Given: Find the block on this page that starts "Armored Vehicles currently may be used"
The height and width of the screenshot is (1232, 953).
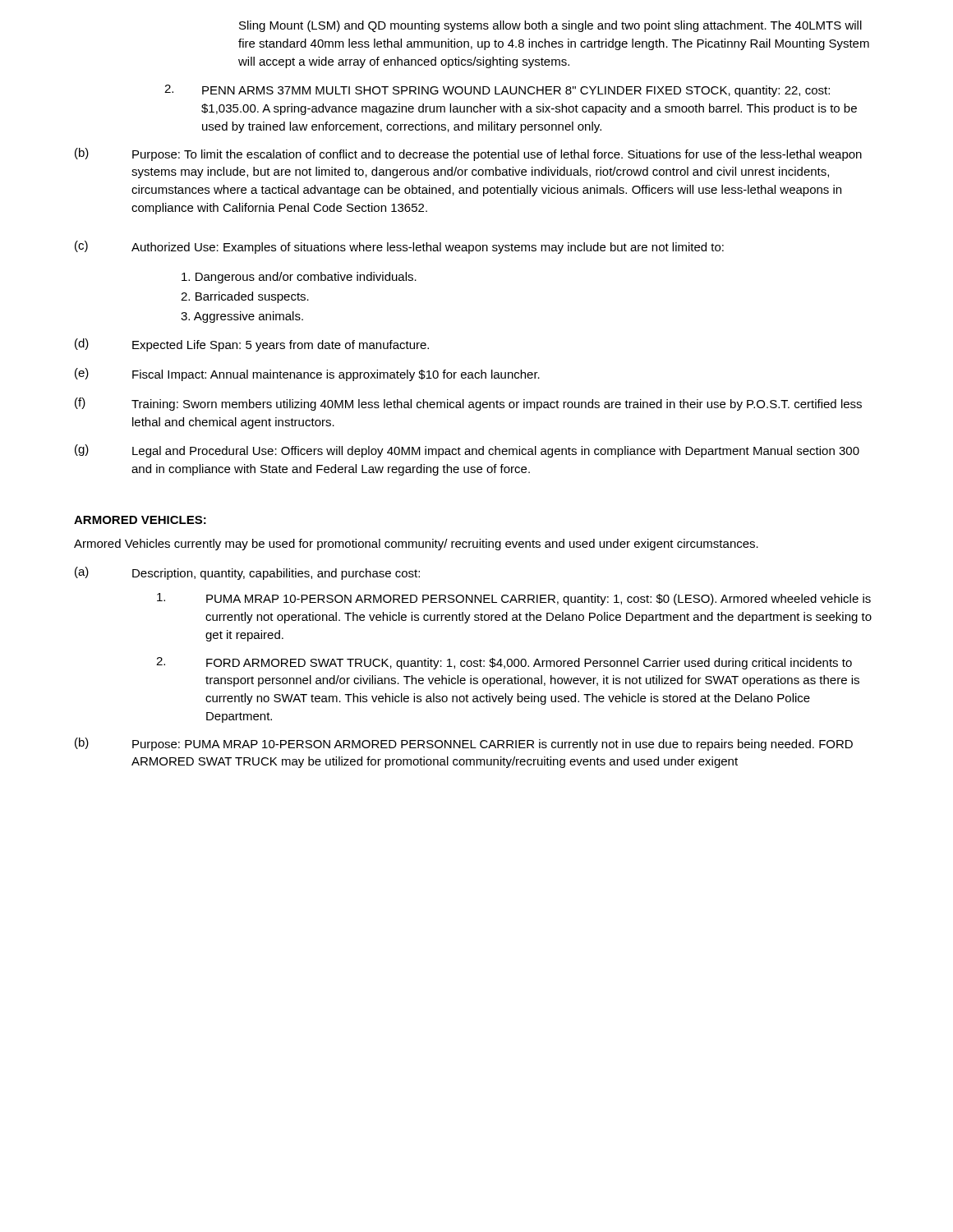Looking at the screenshot, I should click(416, 543).
